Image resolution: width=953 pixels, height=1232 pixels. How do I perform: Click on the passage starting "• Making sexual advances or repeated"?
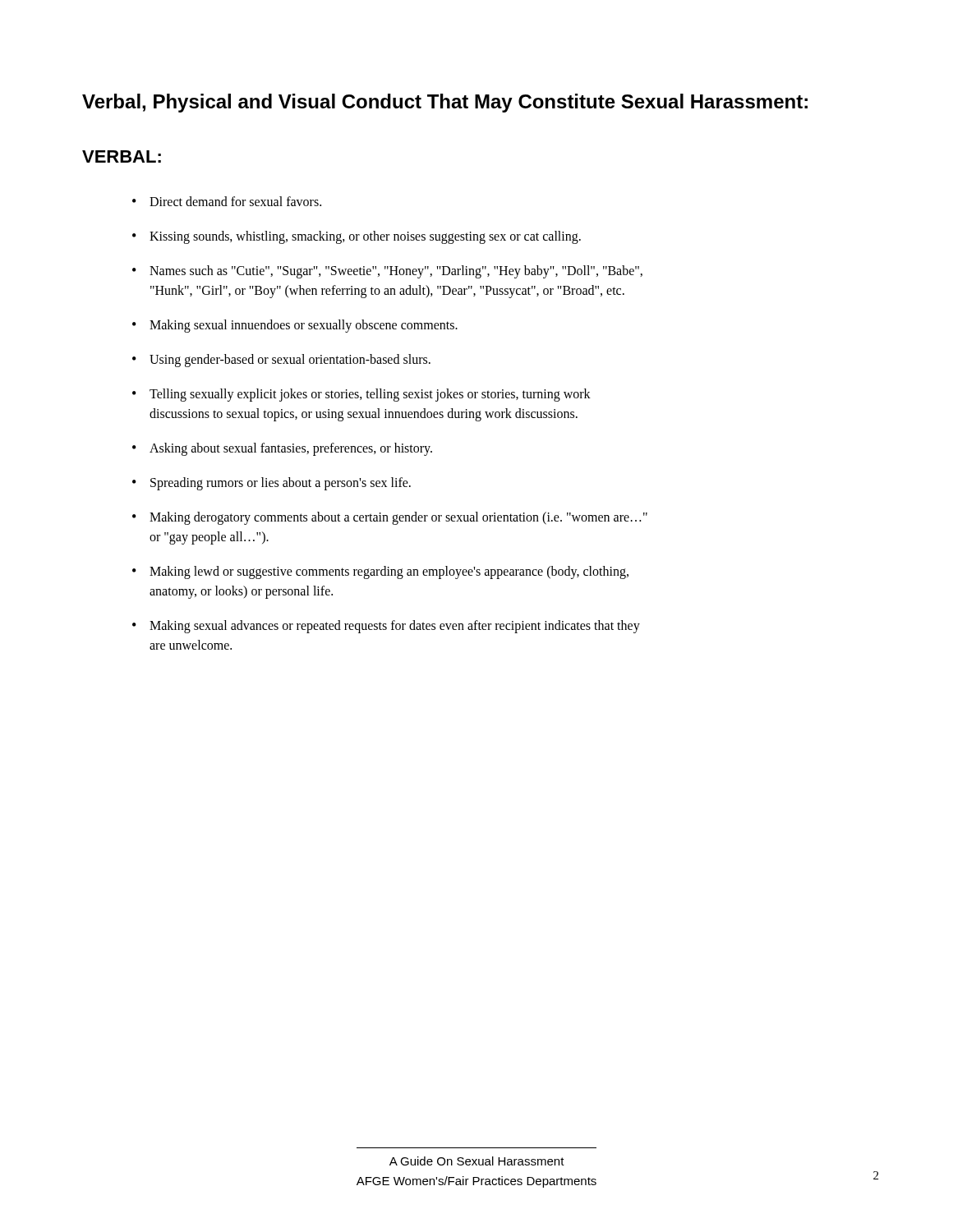386,636
